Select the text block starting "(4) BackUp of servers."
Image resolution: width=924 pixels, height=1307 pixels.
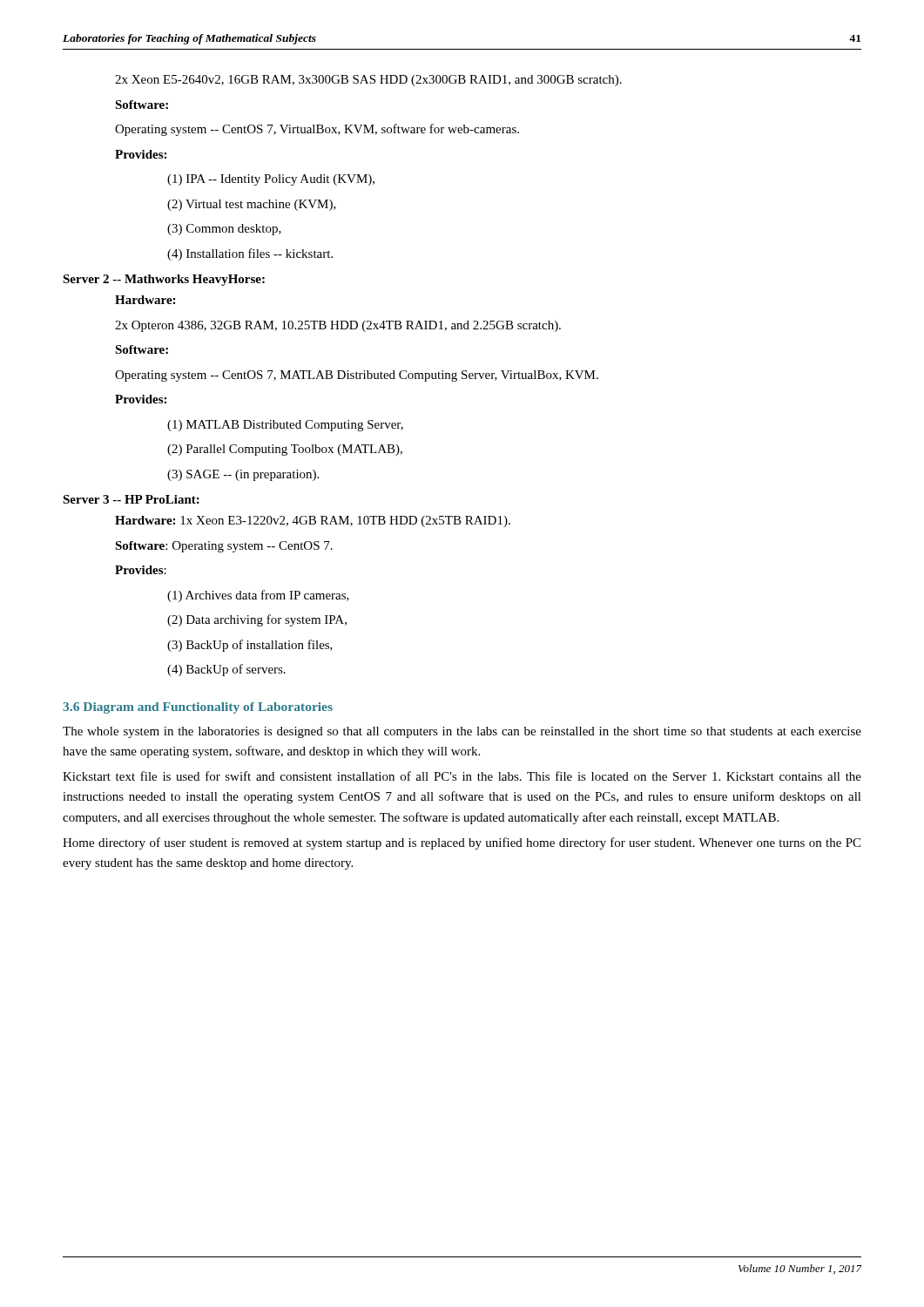pyautogui.click(x=227, y=669)
